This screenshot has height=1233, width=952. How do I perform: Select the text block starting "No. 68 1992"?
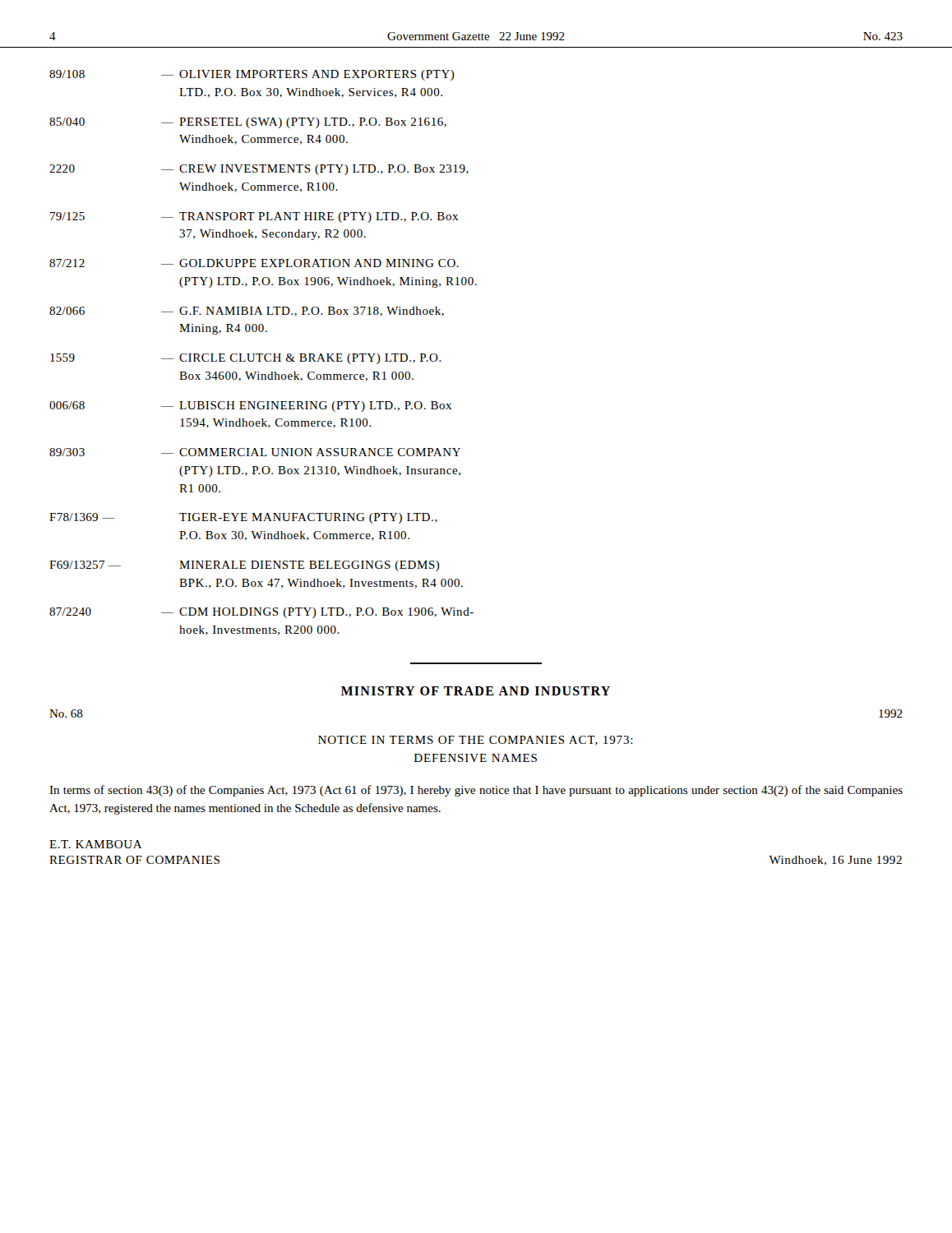pyautogui.click(x=56, y=713)
